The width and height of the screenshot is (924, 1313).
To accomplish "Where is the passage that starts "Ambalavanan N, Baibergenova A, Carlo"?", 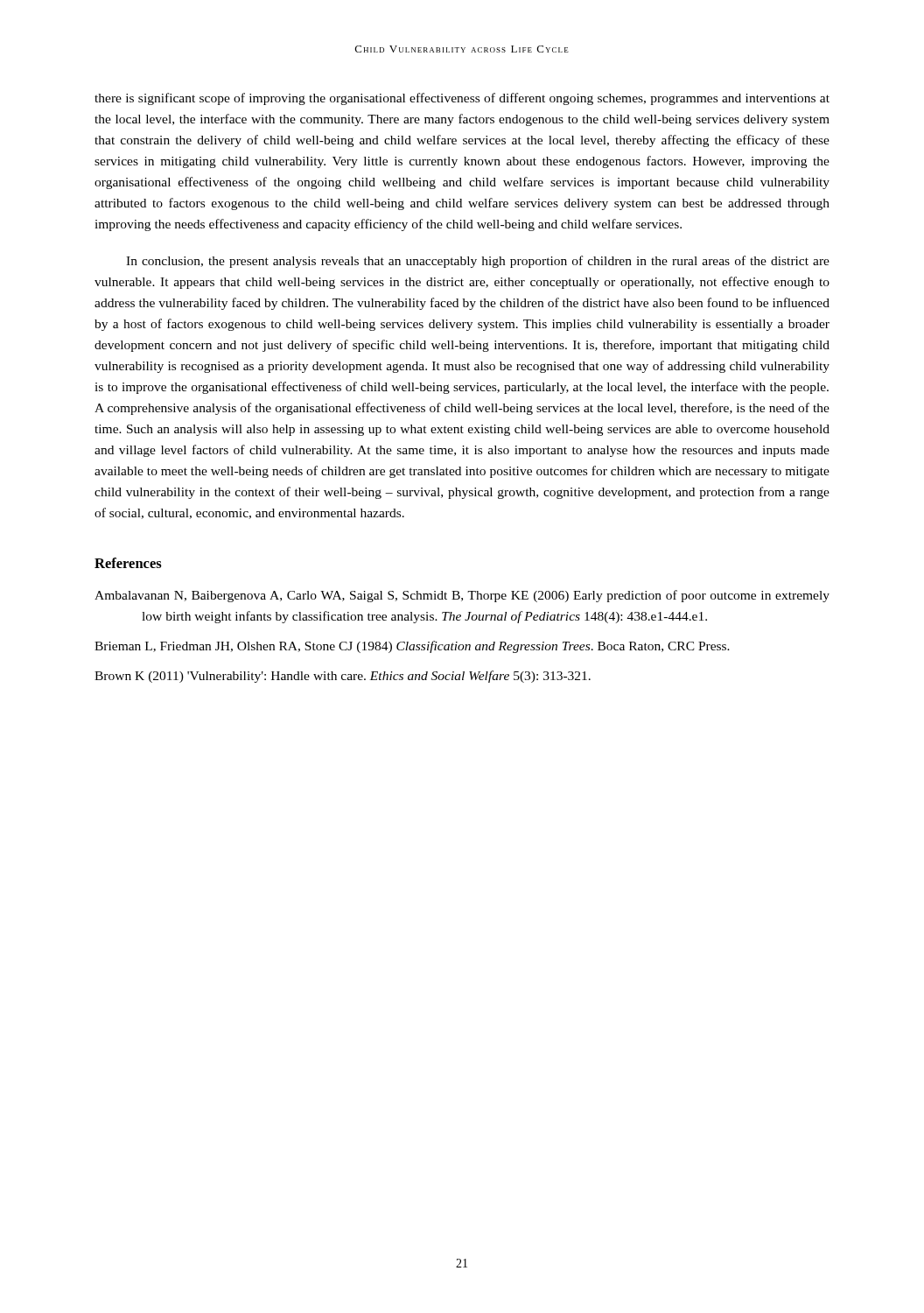I will (462, 606).
